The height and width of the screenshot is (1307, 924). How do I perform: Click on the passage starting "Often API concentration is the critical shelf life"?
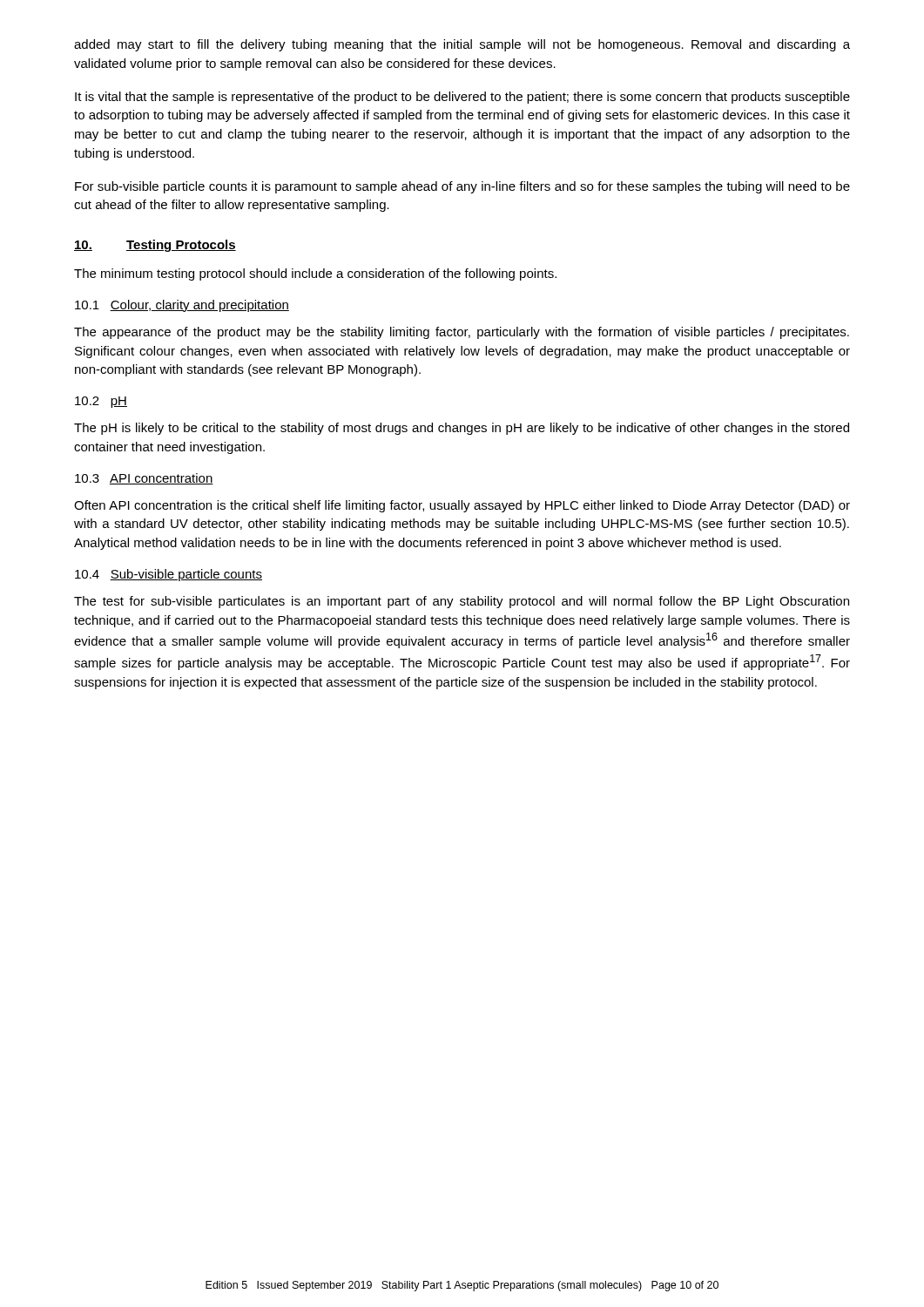click(x=462, y=523)
